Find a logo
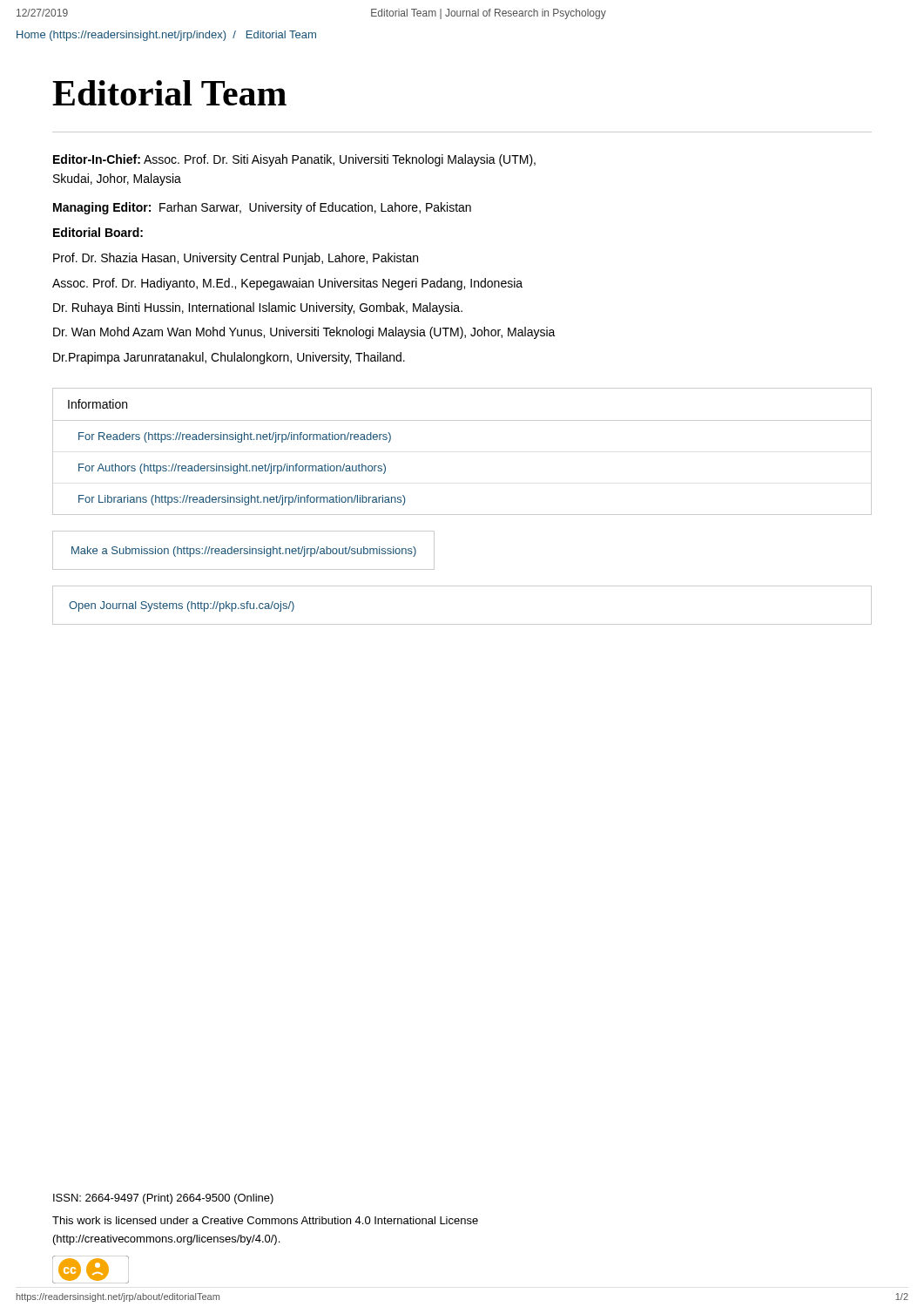 point(462,1271)
